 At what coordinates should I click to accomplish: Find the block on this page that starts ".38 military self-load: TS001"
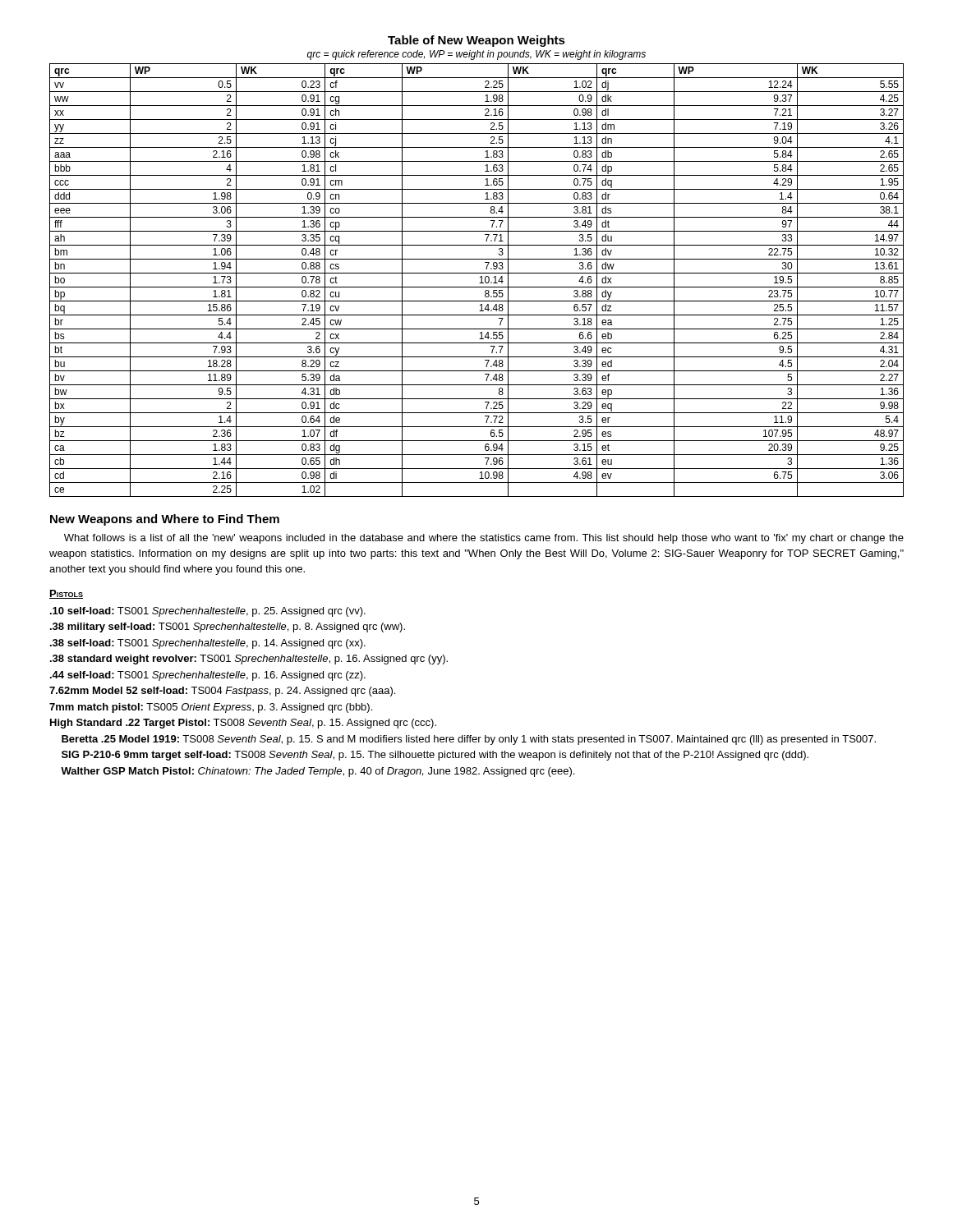[228, 626]
